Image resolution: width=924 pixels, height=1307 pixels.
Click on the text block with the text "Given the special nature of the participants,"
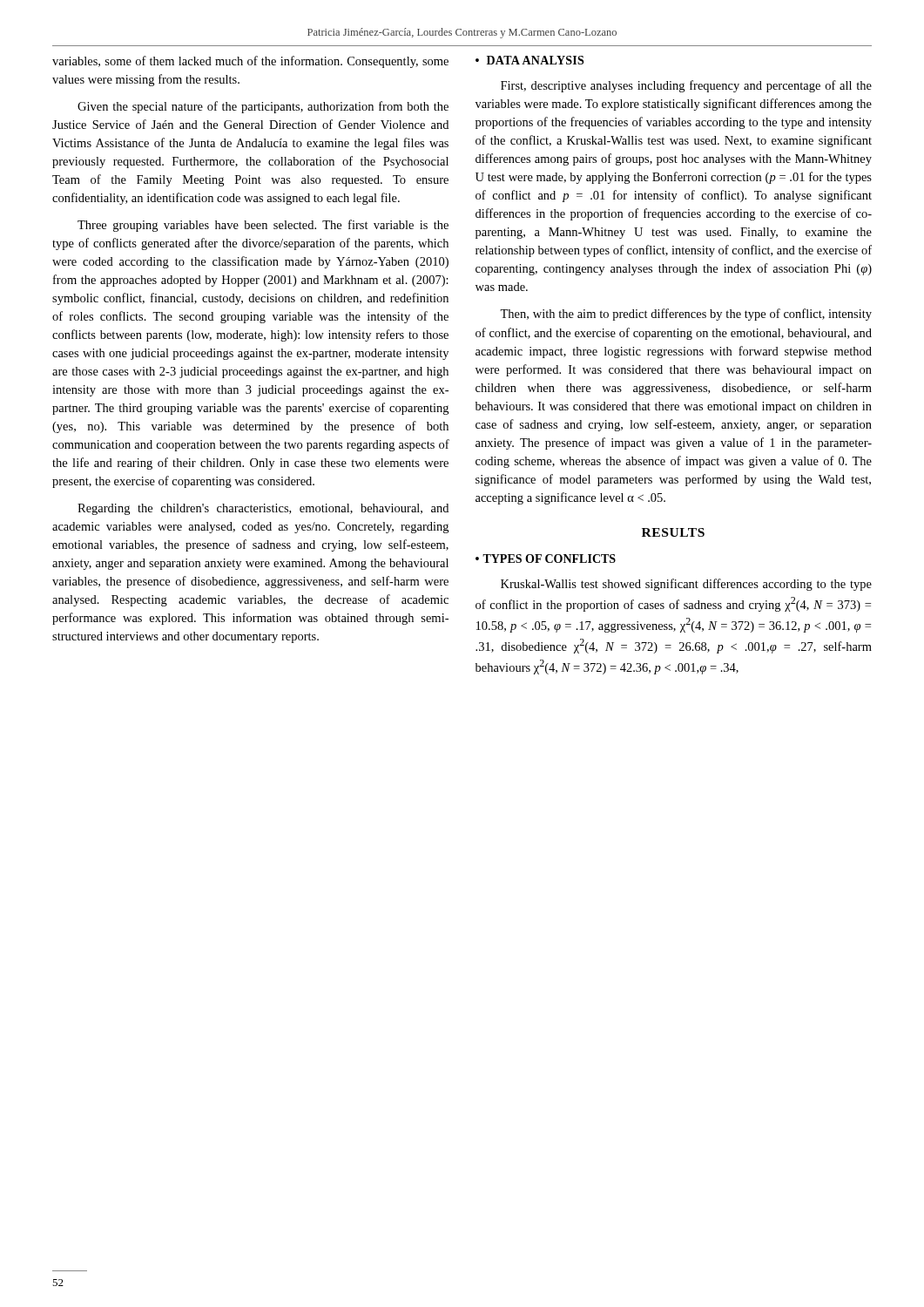coord(251,153)
